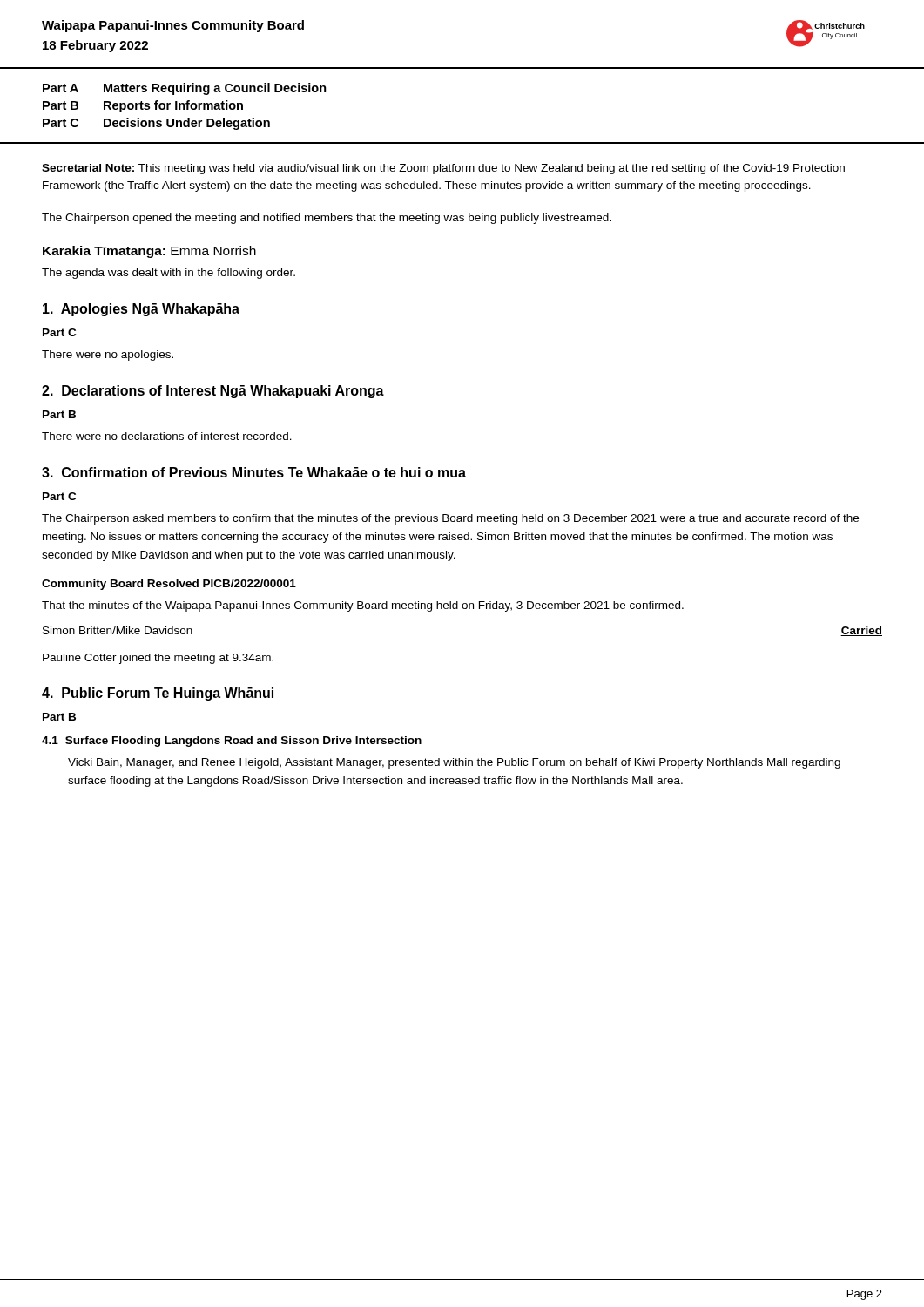Find the block on this page that starts "The agenda was dealt with in the"
This screenshot has width=924, height=1307.
coord(169,273)
